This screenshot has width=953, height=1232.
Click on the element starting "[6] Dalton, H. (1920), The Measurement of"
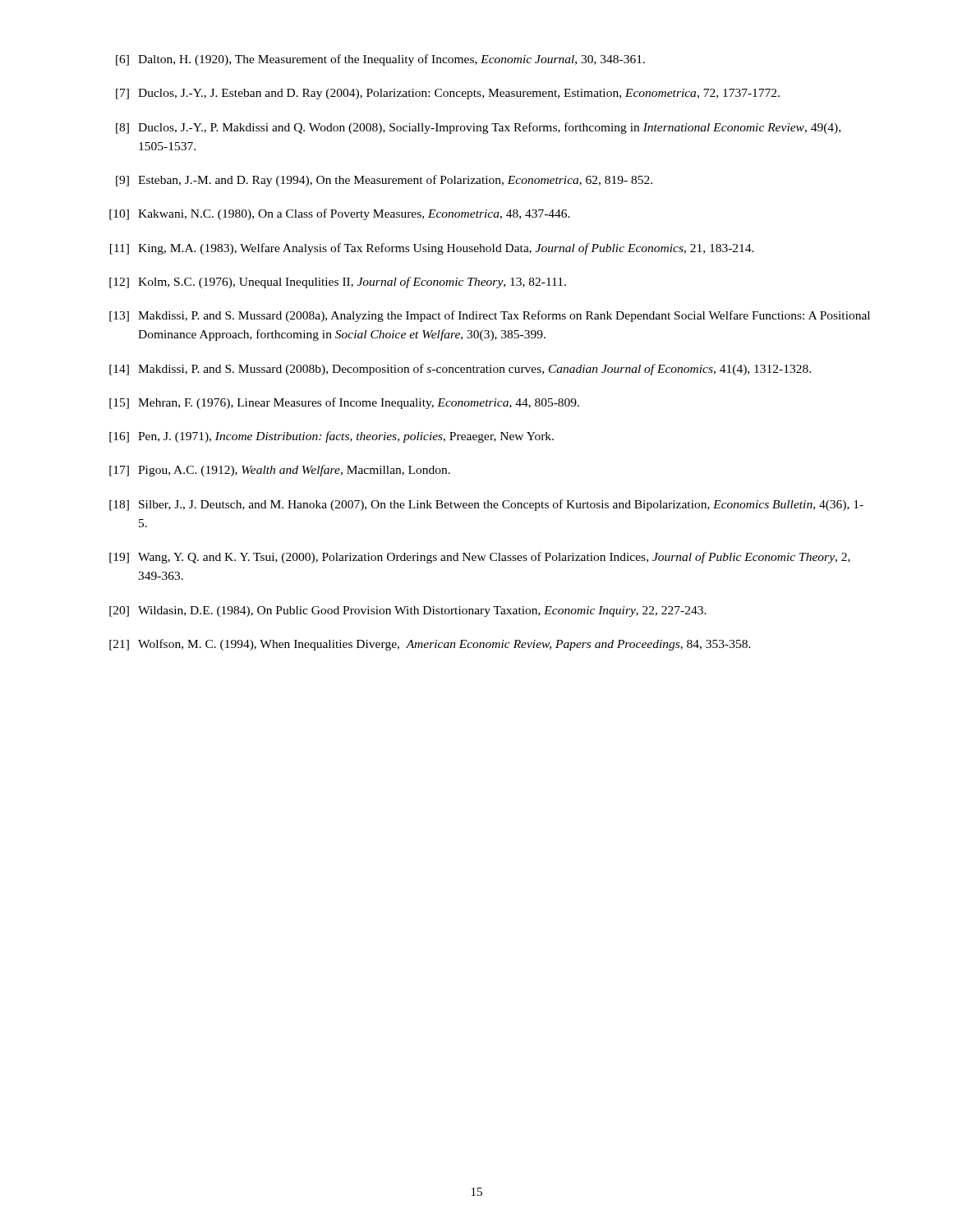pyautogui.click(x=481, y=59)
